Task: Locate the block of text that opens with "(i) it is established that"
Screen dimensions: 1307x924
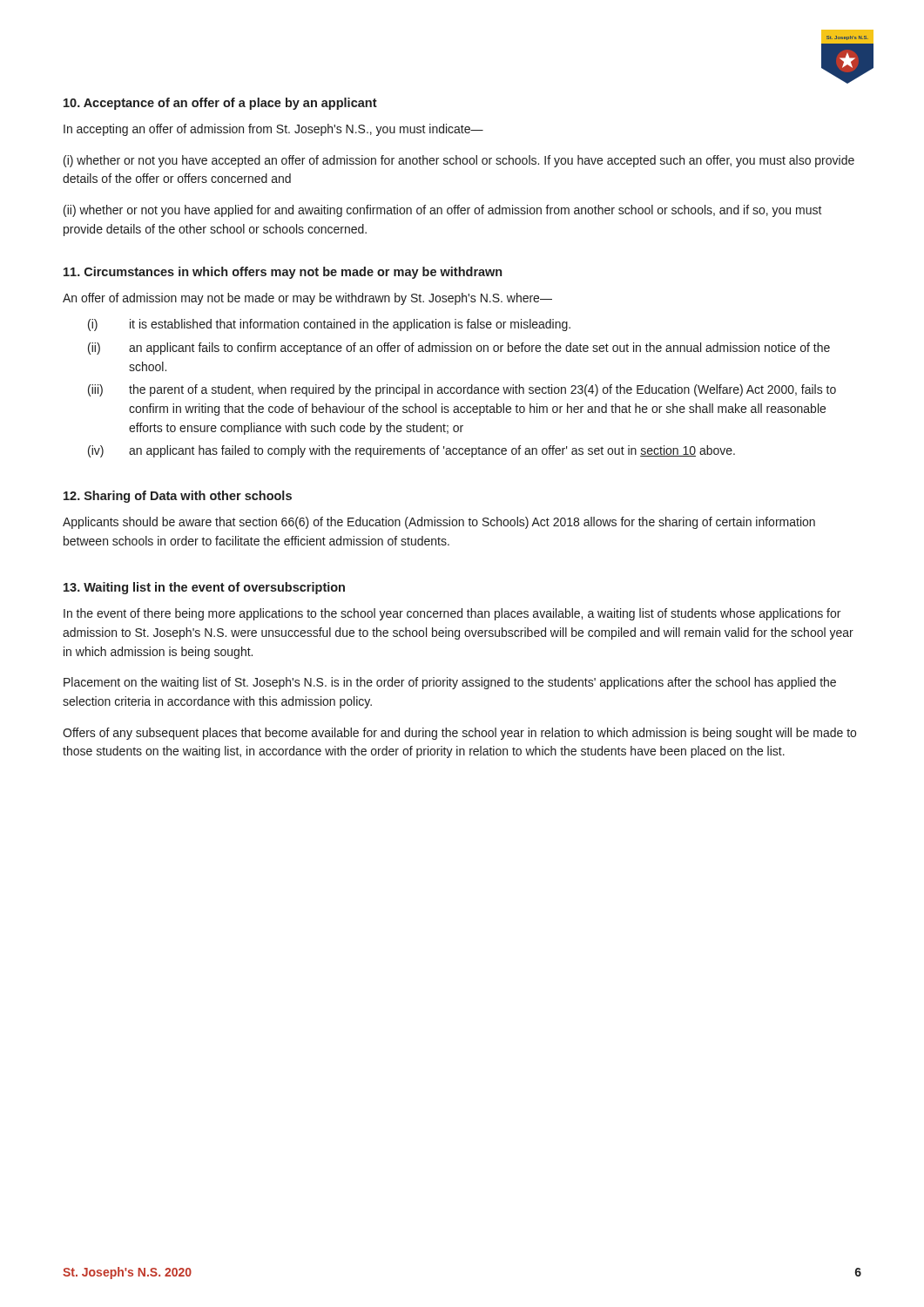Action: (x=462, y=325)
